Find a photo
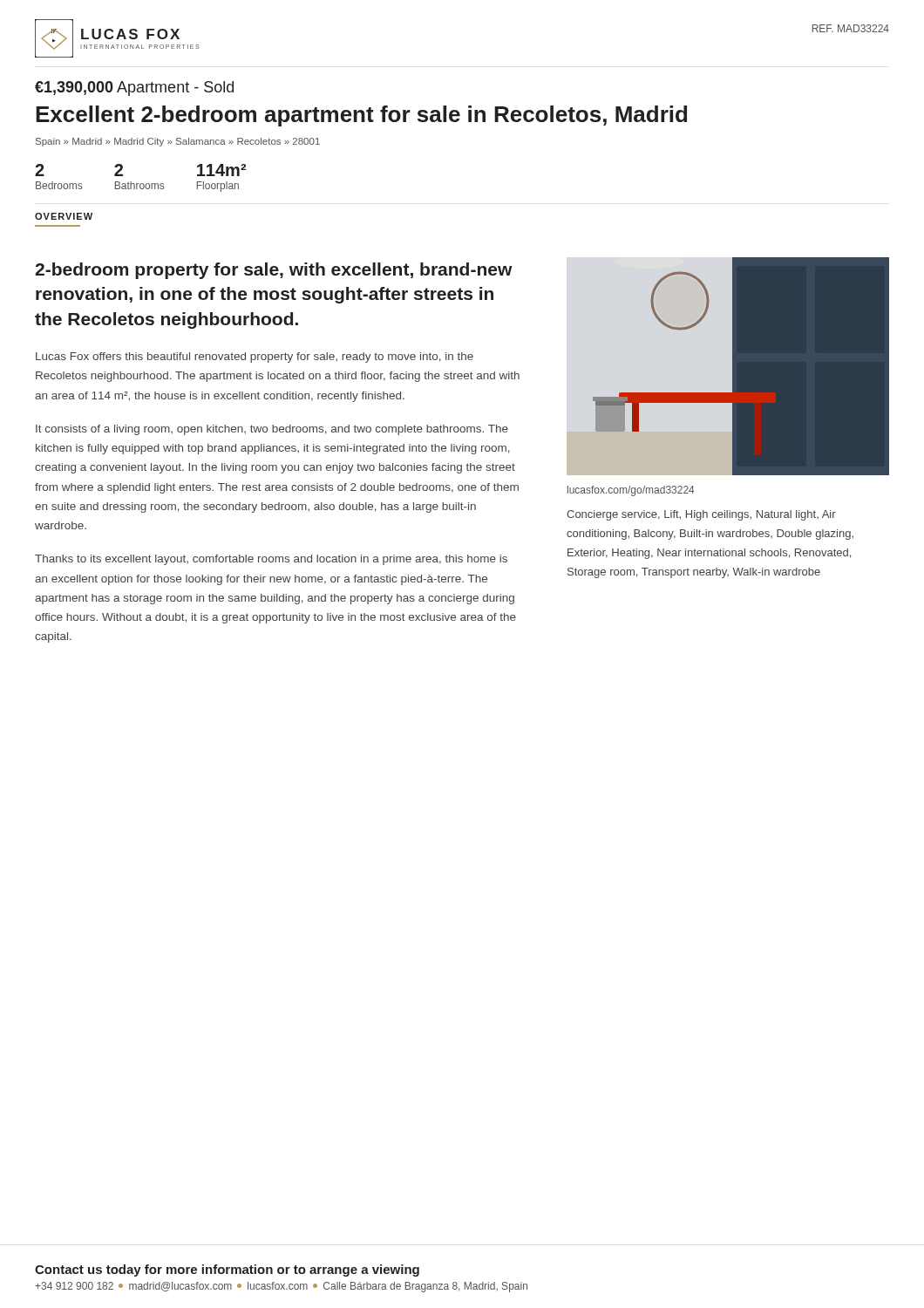Image resolution: width=924 pixels, height=1308 pixels. point(728,366)
